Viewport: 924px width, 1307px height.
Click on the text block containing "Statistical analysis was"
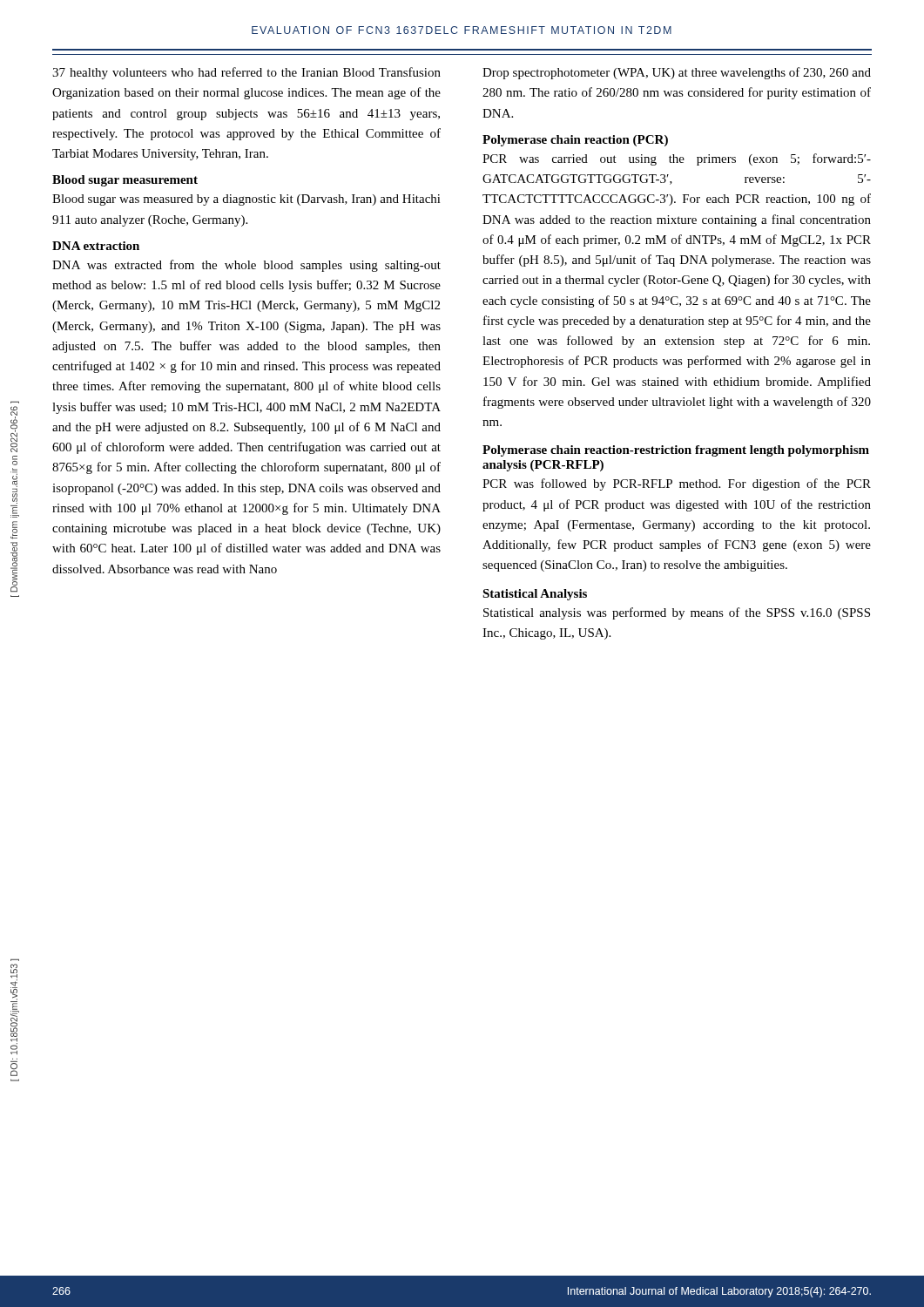click(677, 622)
